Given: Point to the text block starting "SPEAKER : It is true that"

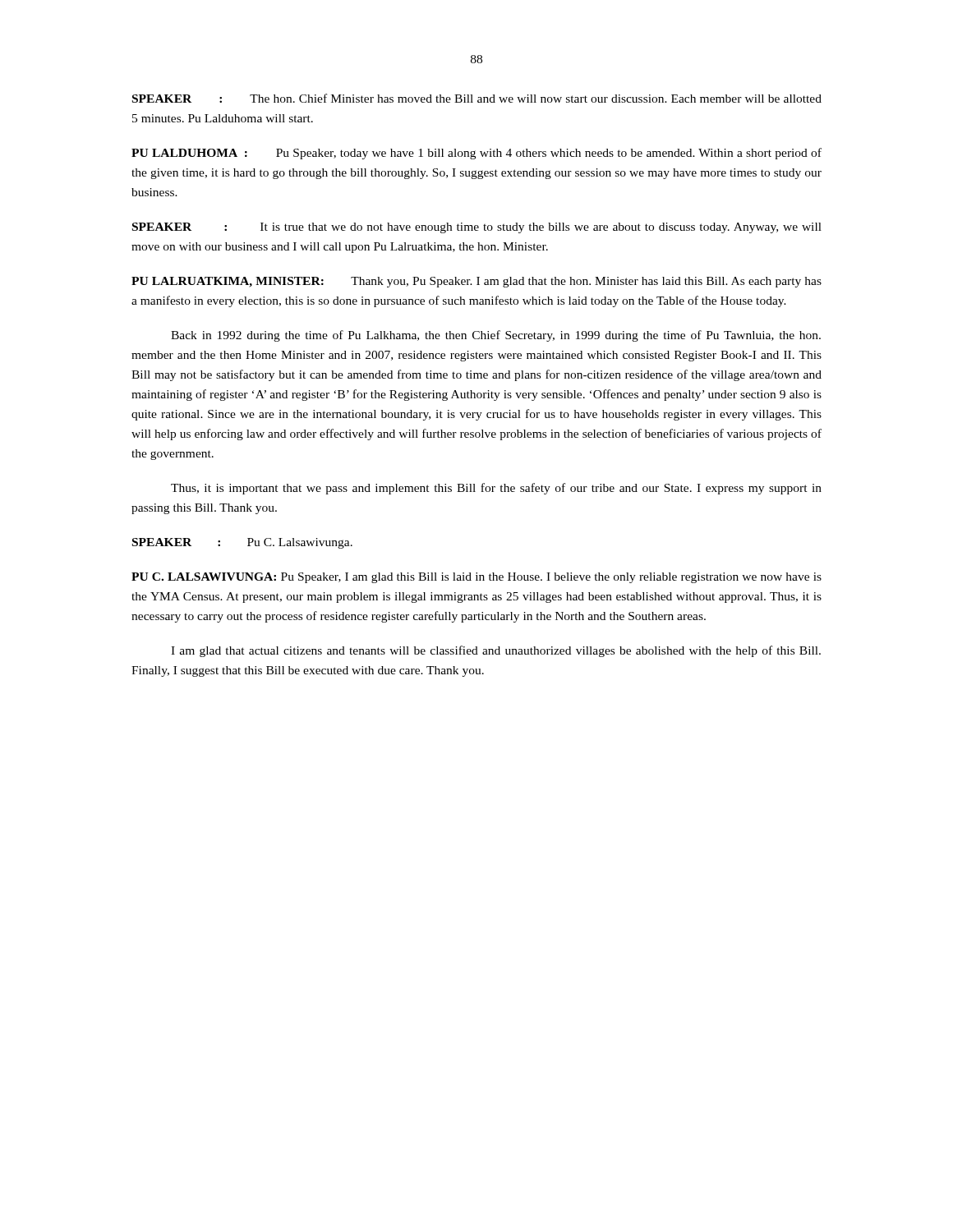Looking at the screenshot, I should click(x=476, y=236).
